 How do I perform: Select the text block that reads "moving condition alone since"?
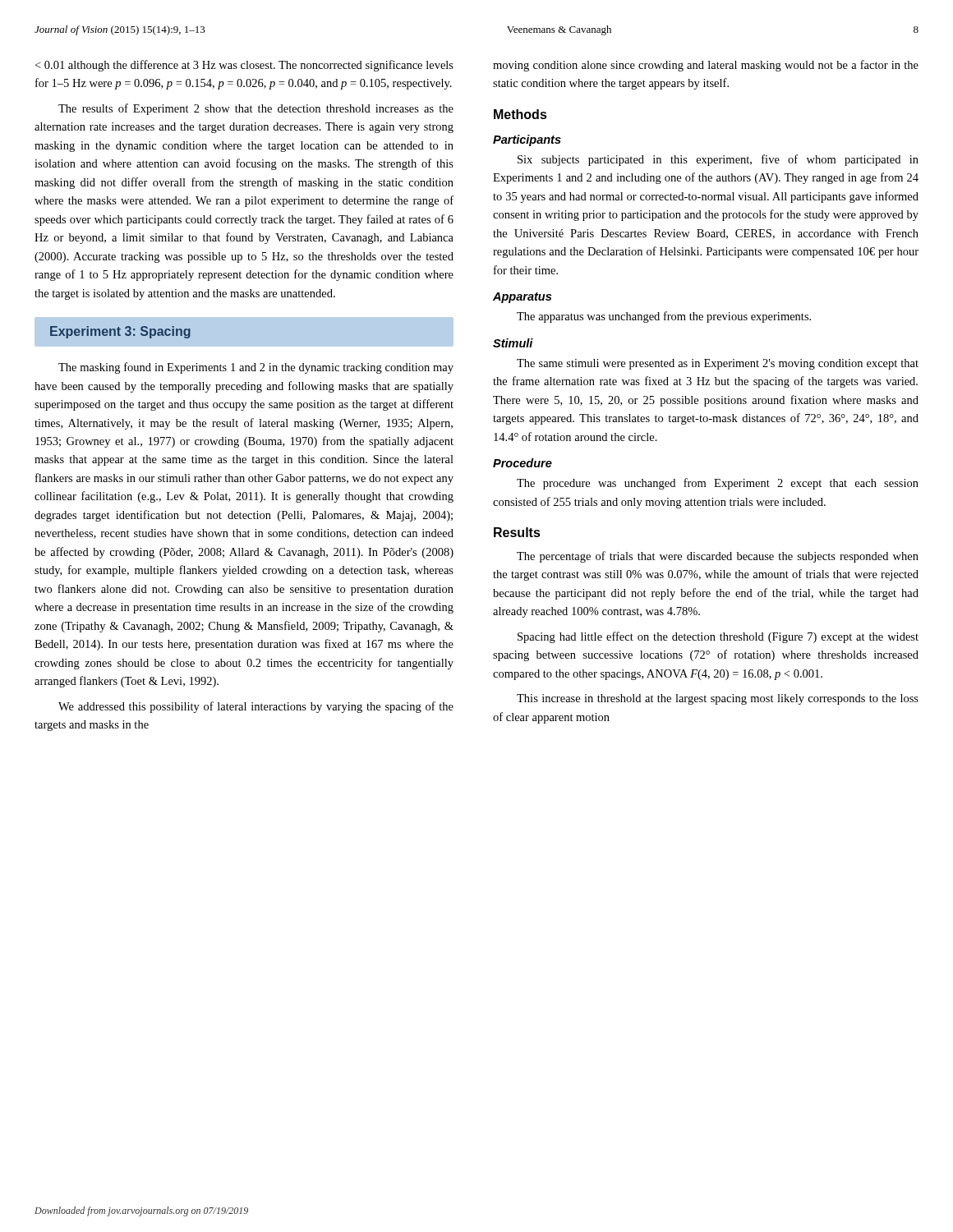[x=706, y=74]
